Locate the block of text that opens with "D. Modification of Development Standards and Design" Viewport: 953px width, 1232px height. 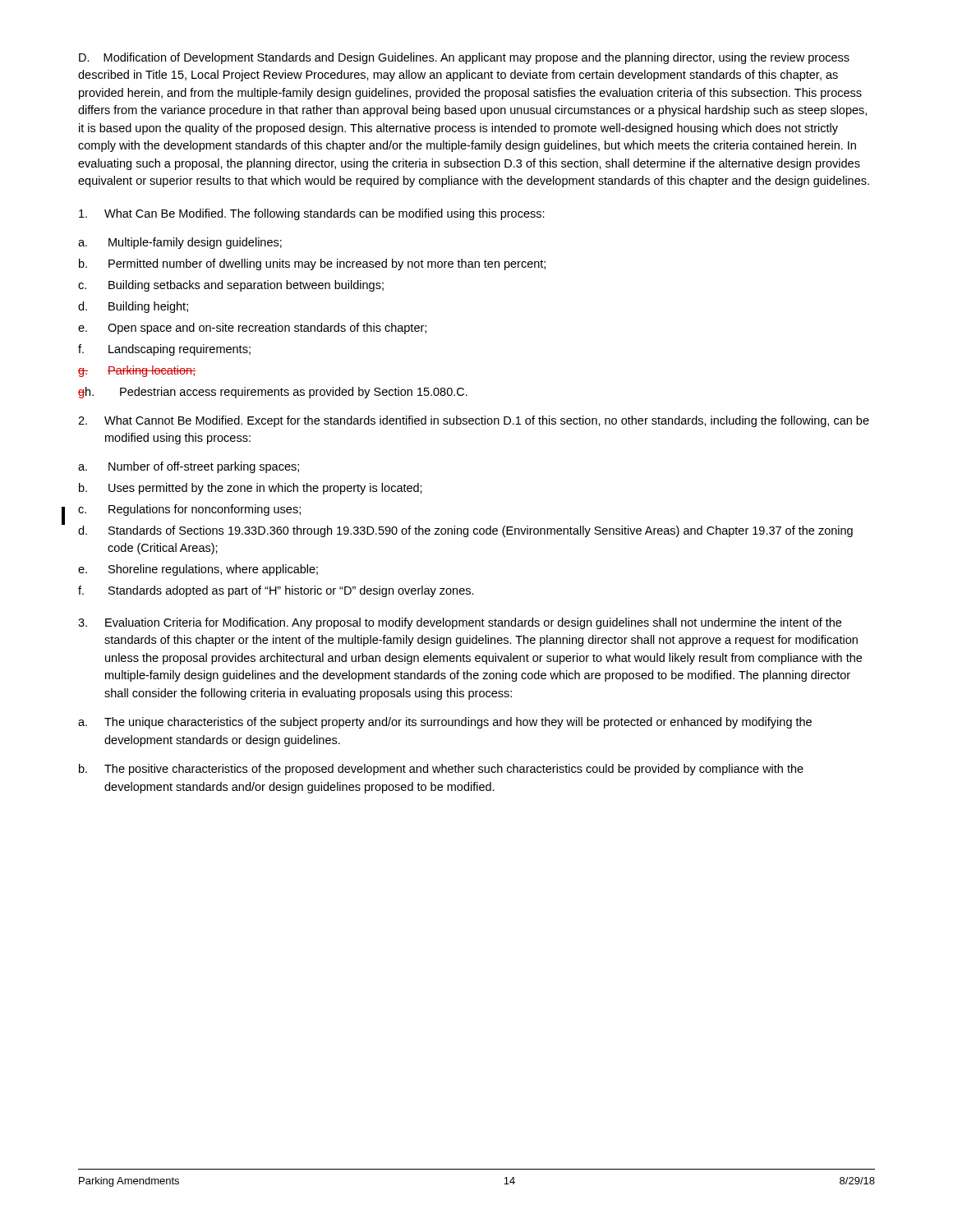pos(474,119)
